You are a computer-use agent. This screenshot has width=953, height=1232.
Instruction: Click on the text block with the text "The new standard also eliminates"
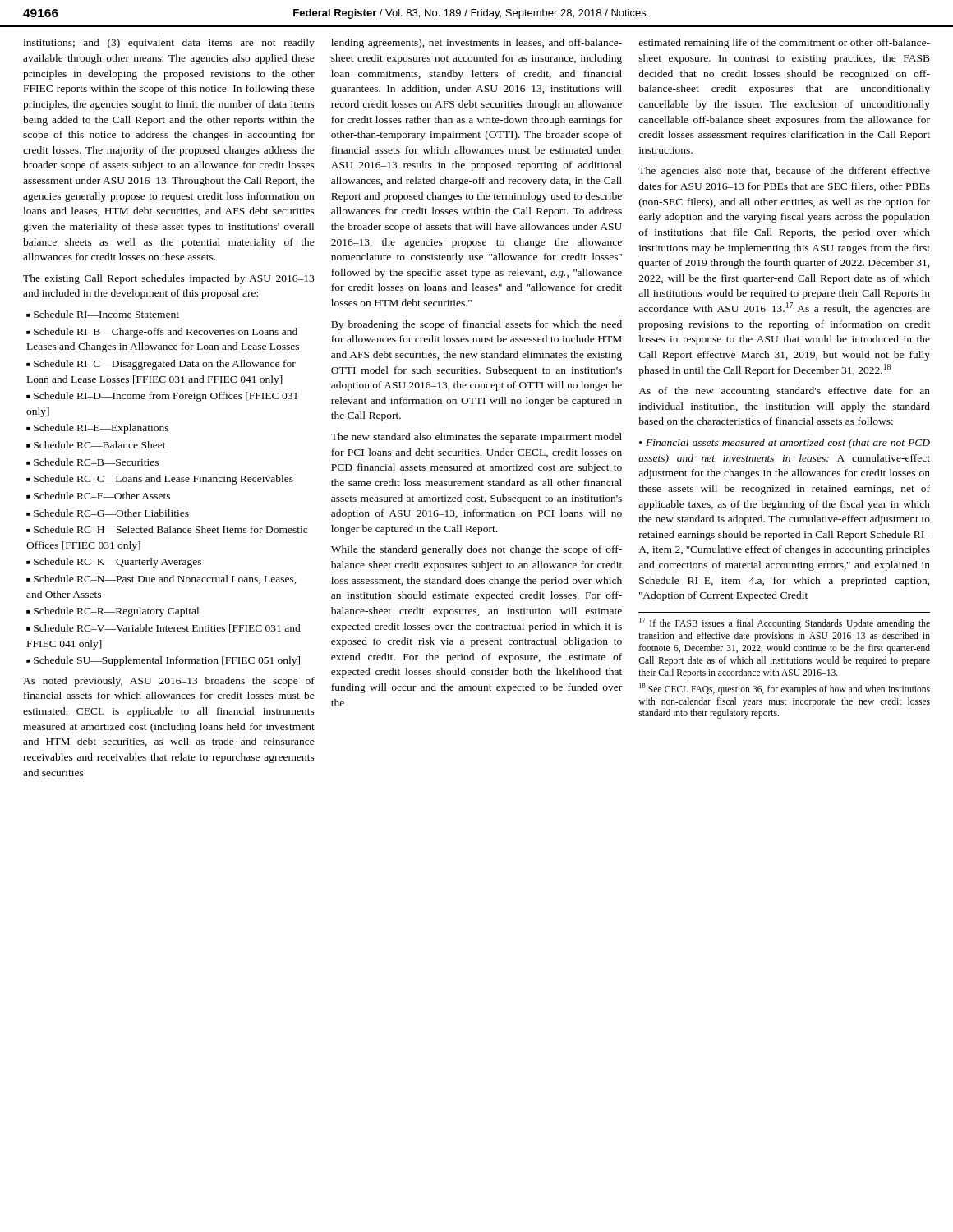476,483
